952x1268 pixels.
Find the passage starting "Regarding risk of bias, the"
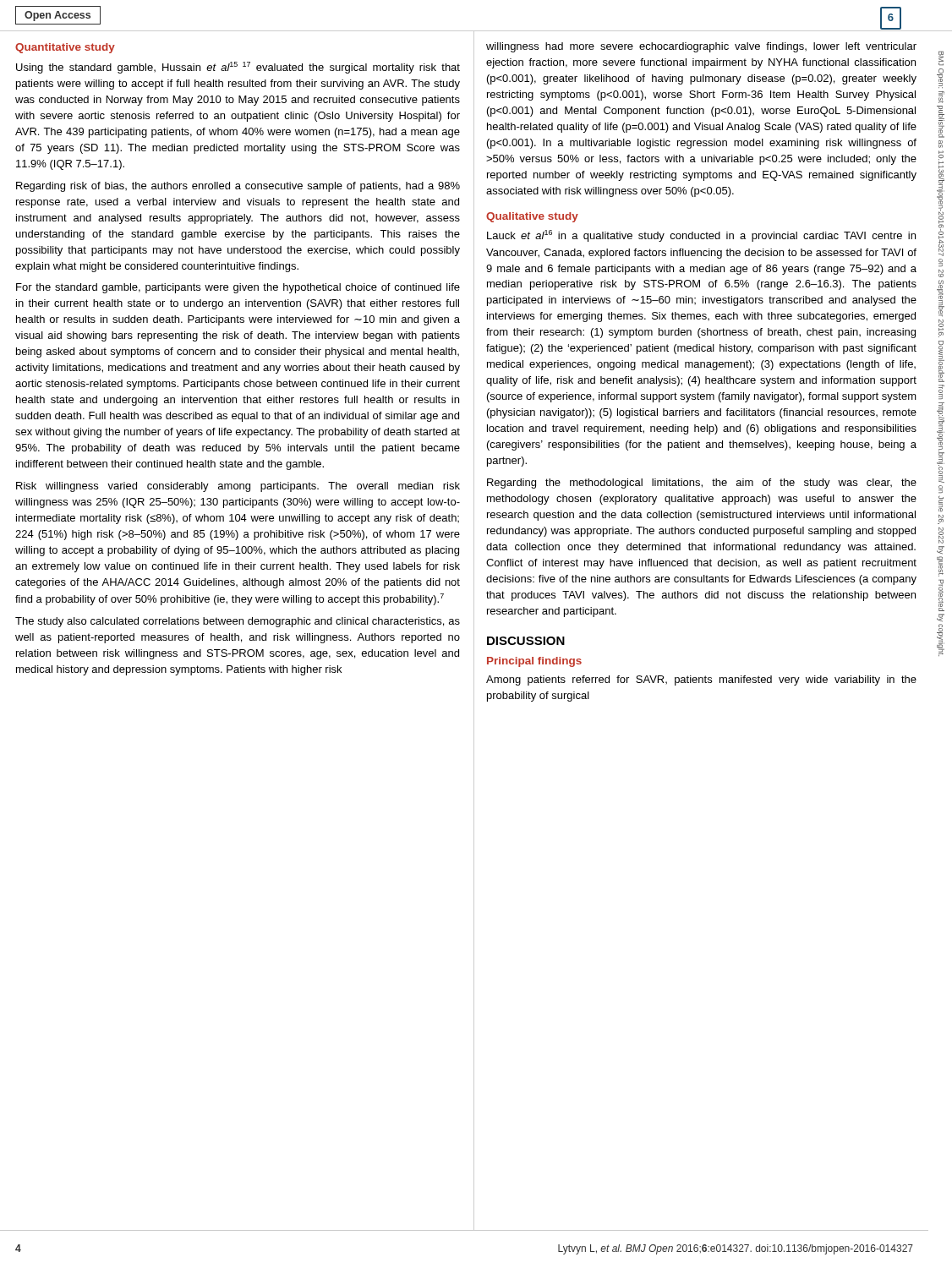tap(238, 226)
